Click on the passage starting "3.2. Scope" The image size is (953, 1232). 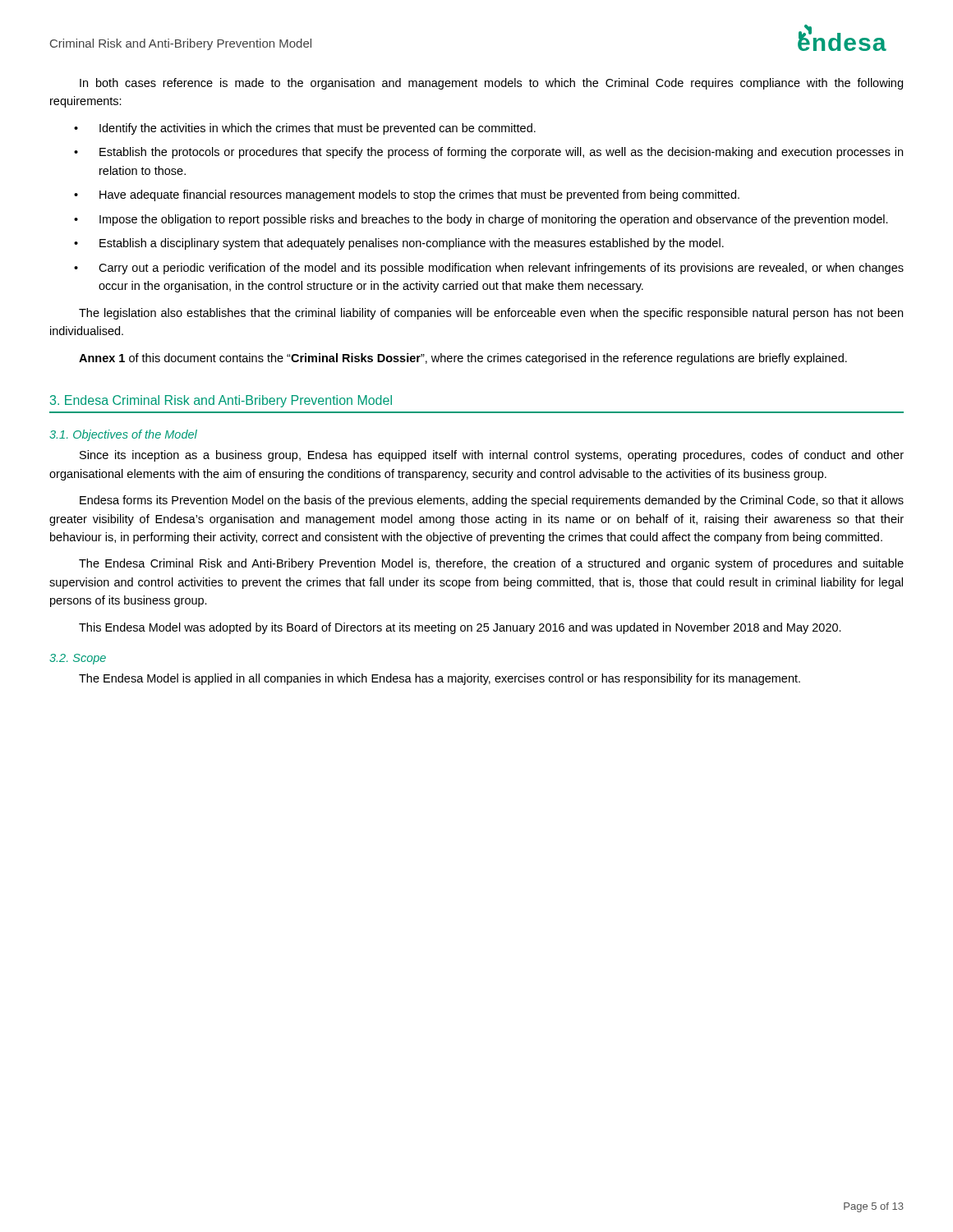pos(78,658)
